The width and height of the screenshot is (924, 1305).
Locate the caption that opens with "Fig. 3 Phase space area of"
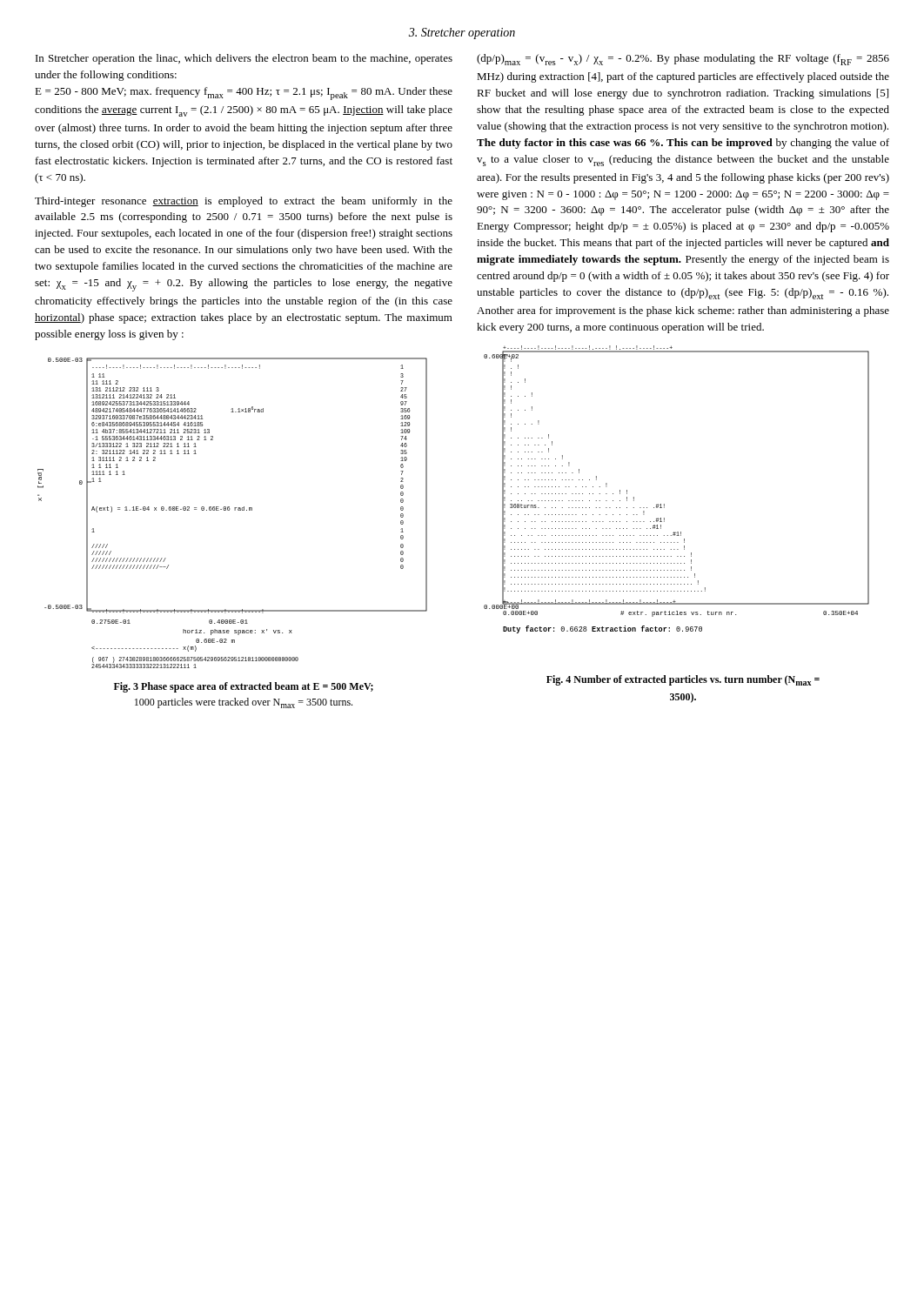(244, 695)
